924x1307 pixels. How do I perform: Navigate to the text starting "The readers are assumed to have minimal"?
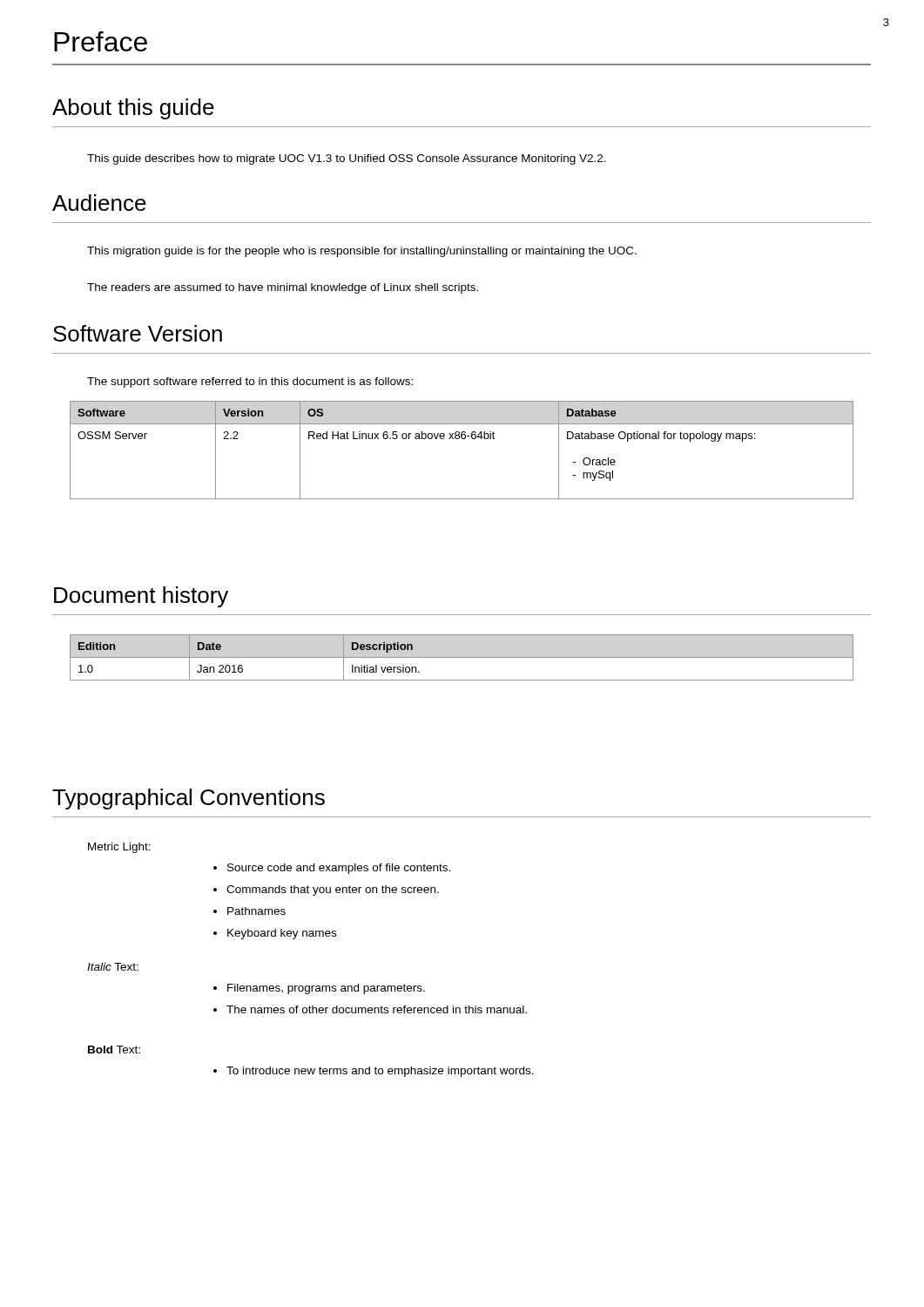pos(283,287)
